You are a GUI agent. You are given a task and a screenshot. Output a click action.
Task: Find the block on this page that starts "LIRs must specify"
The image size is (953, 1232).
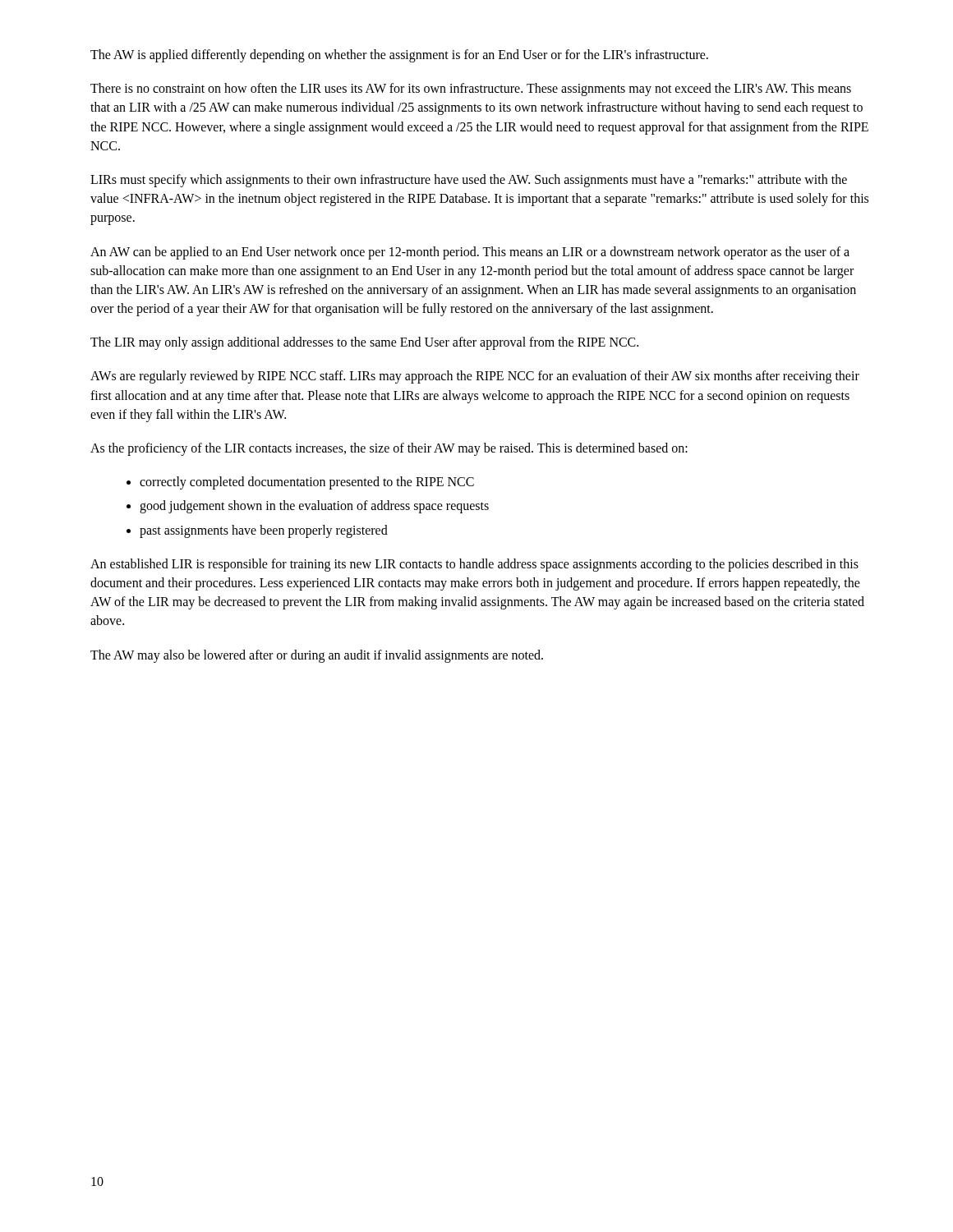[480, 198]
